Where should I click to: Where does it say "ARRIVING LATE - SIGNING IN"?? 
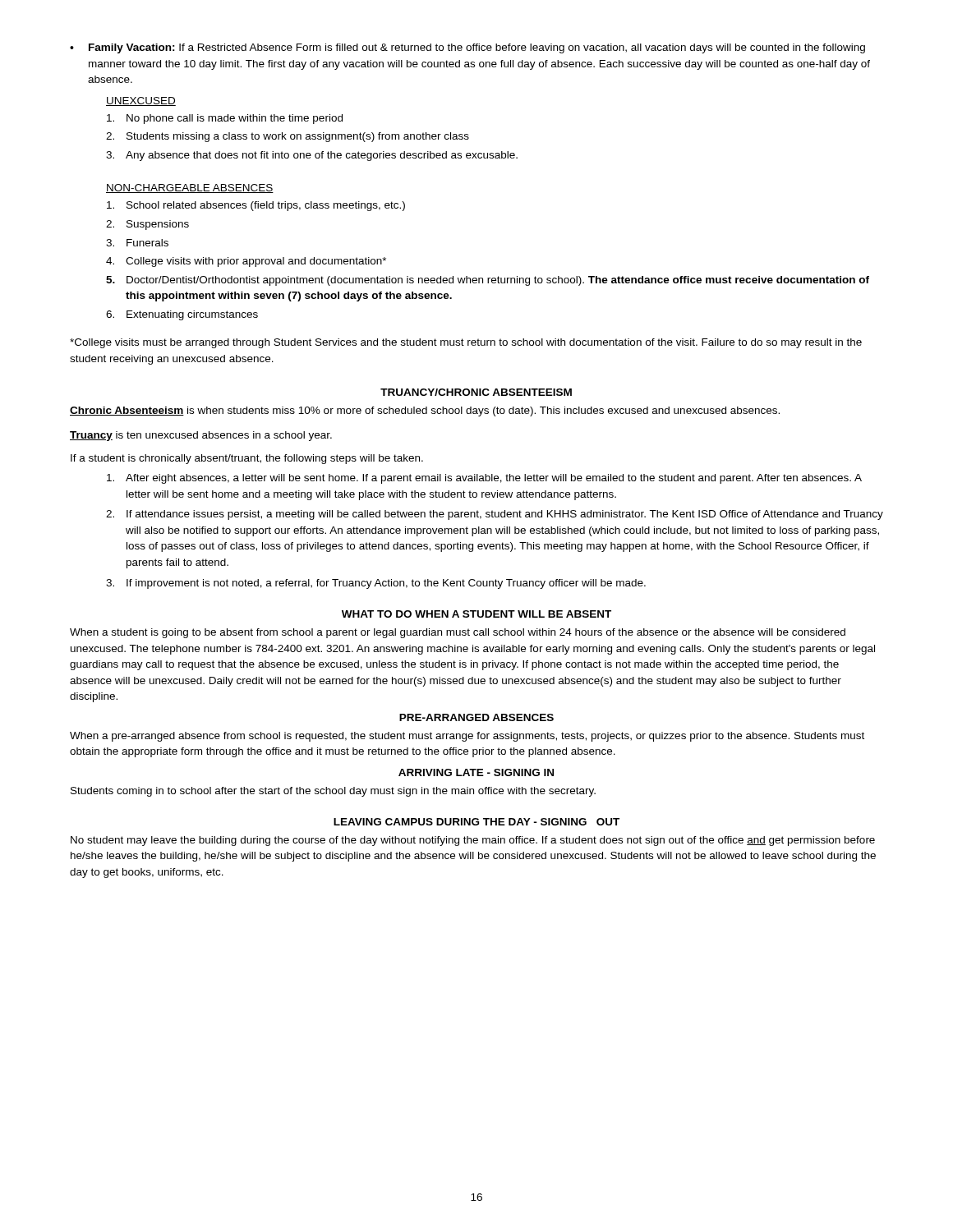click(476, 772)
